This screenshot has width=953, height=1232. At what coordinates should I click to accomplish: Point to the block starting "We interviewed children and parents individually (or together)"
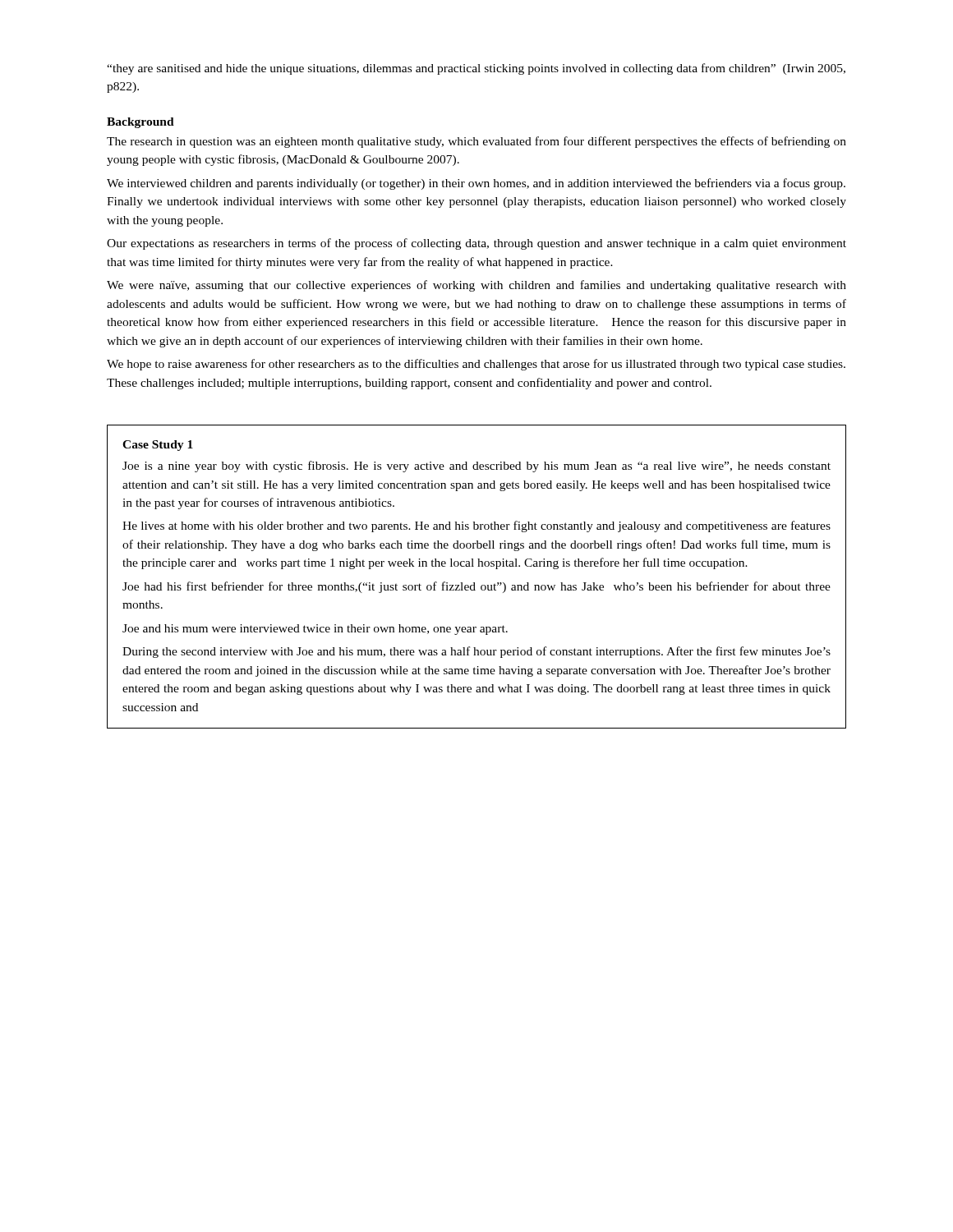tap(476, 201)
